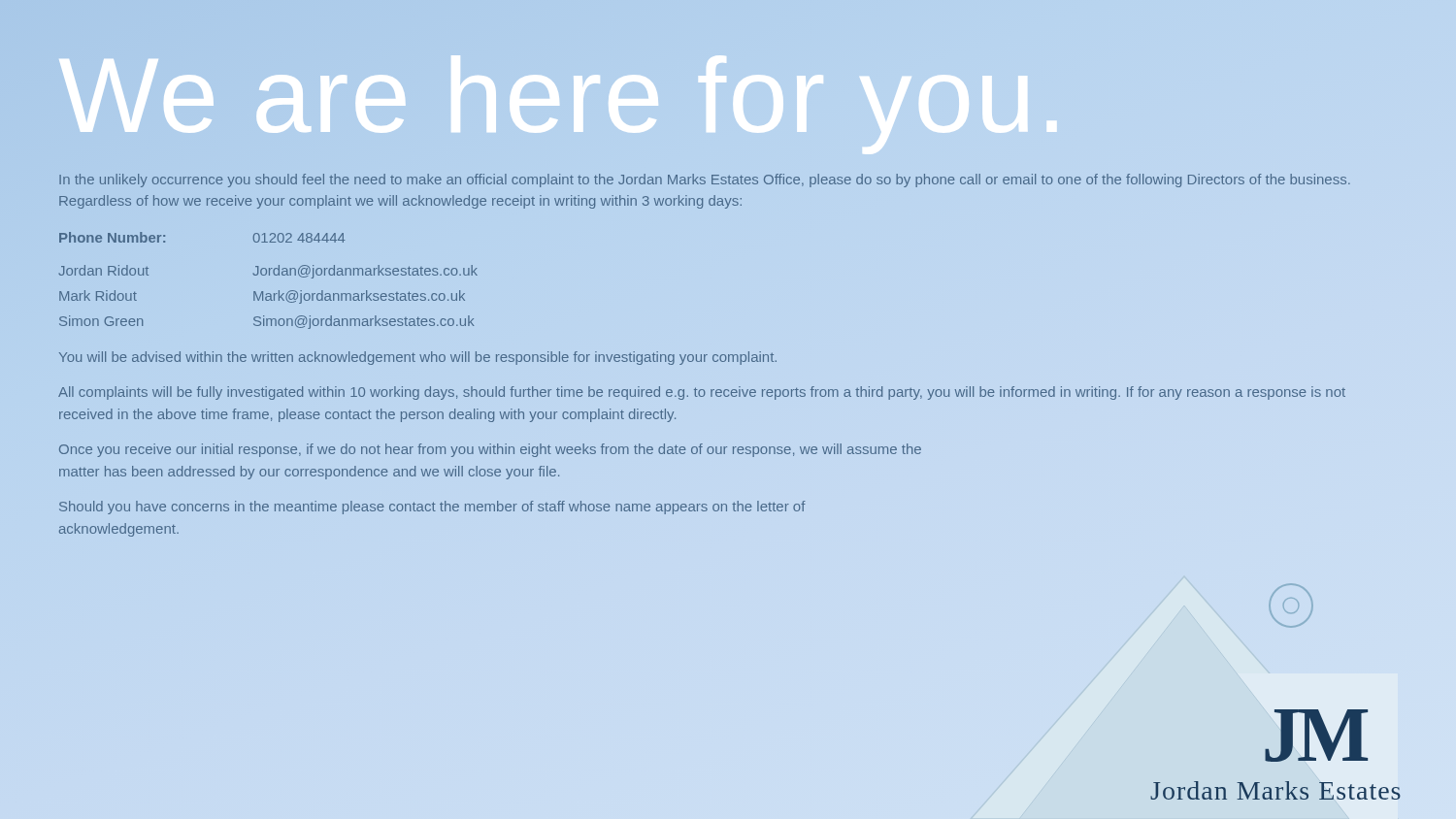Viewport: 1456px width, 819px height.
Task: Select the text block that reads "Should you have concerns in"
Action: pos(432,517)
